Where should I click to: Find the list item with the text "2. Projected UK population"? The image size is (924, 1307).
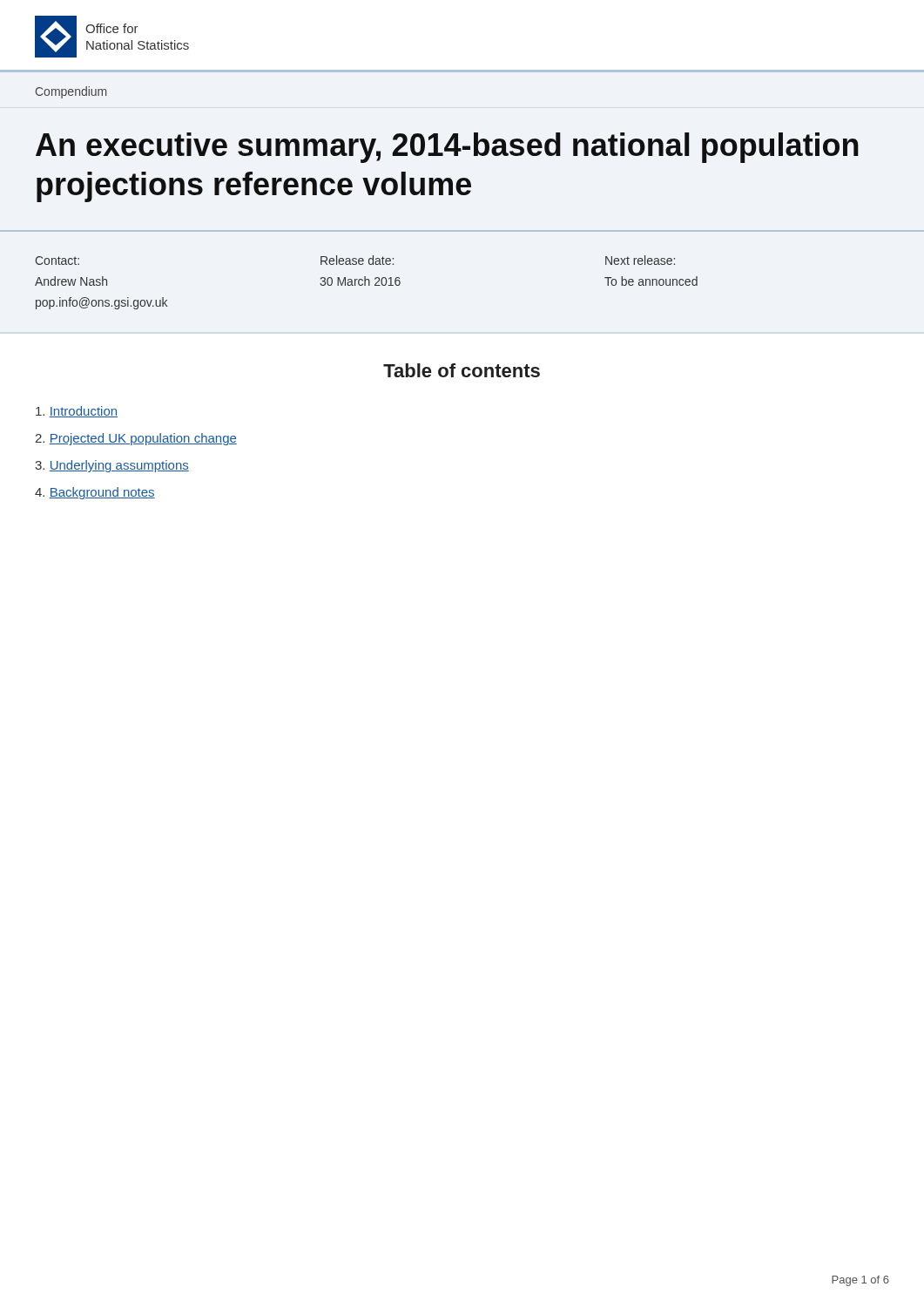click(x=136, y=438)
